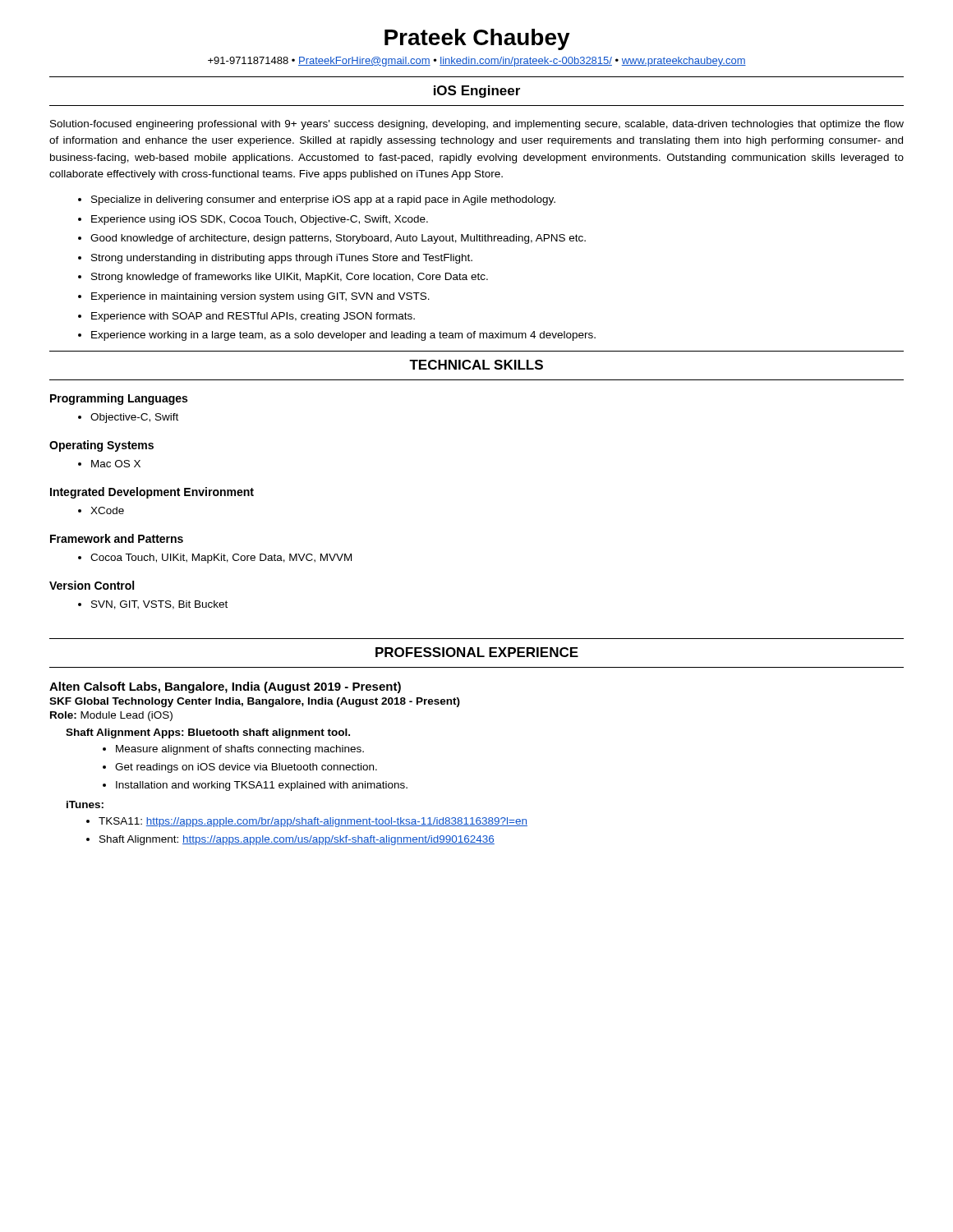Image resolution: width=953 pixels, height=1232 pixels.
Task: Click on the block starting "Cocoa Touch, UIKit, MapKit, Core Data,"
Action: point(222,557)
